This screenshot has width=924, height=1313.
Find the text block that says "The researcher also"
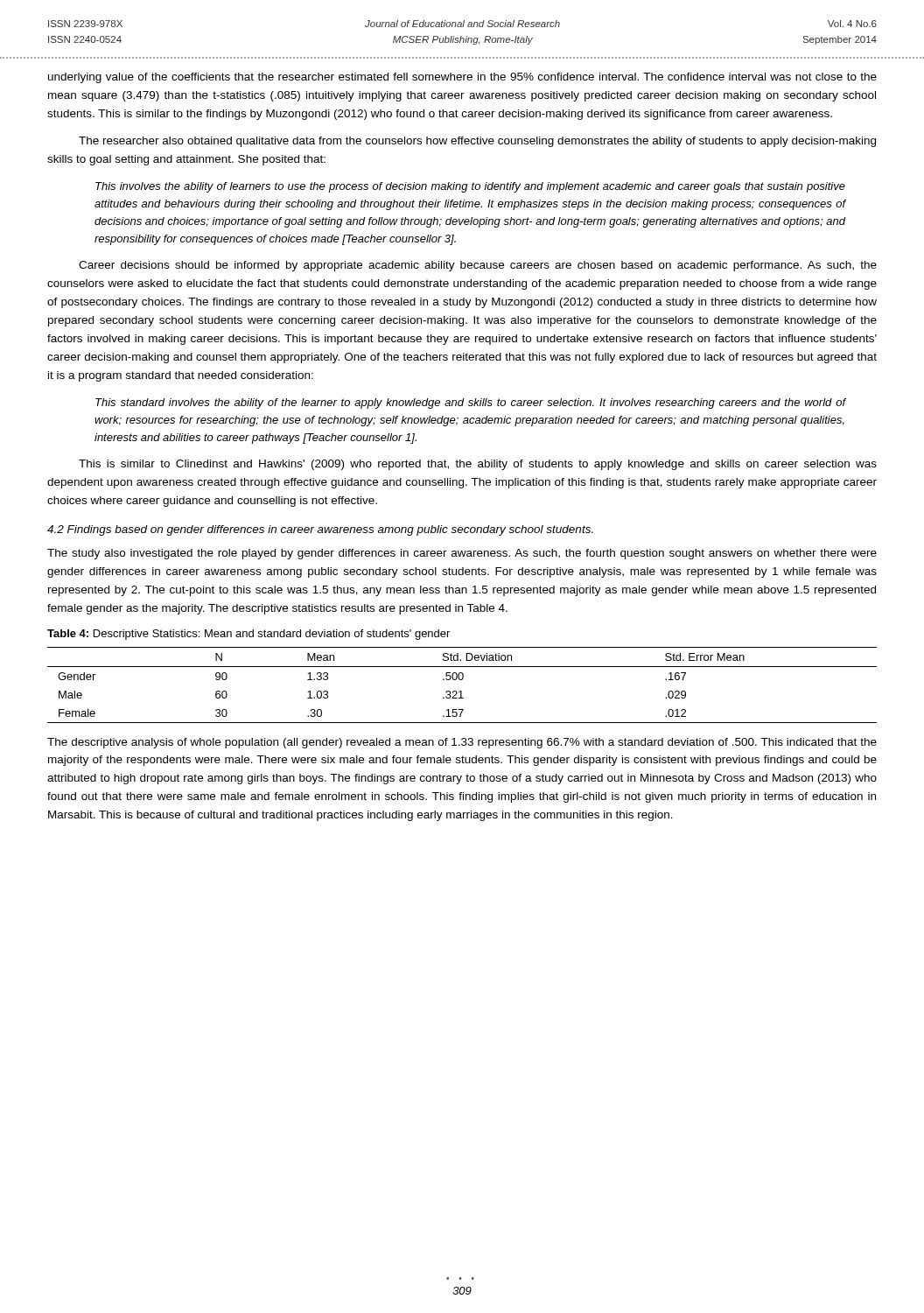click(x=462, y=149)
